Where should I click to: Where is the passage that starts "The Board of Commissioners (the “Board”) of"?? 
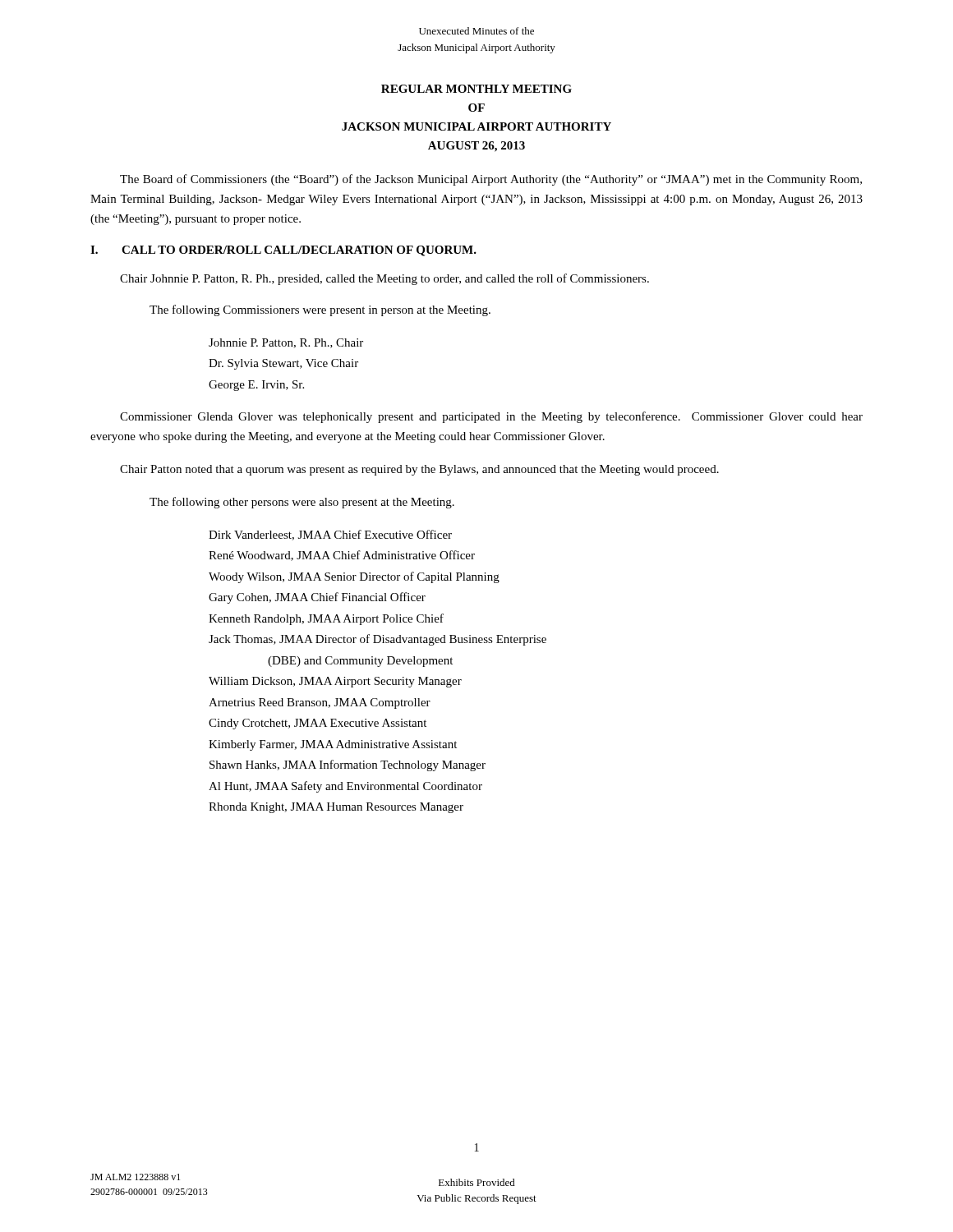[x=476, y=199]
